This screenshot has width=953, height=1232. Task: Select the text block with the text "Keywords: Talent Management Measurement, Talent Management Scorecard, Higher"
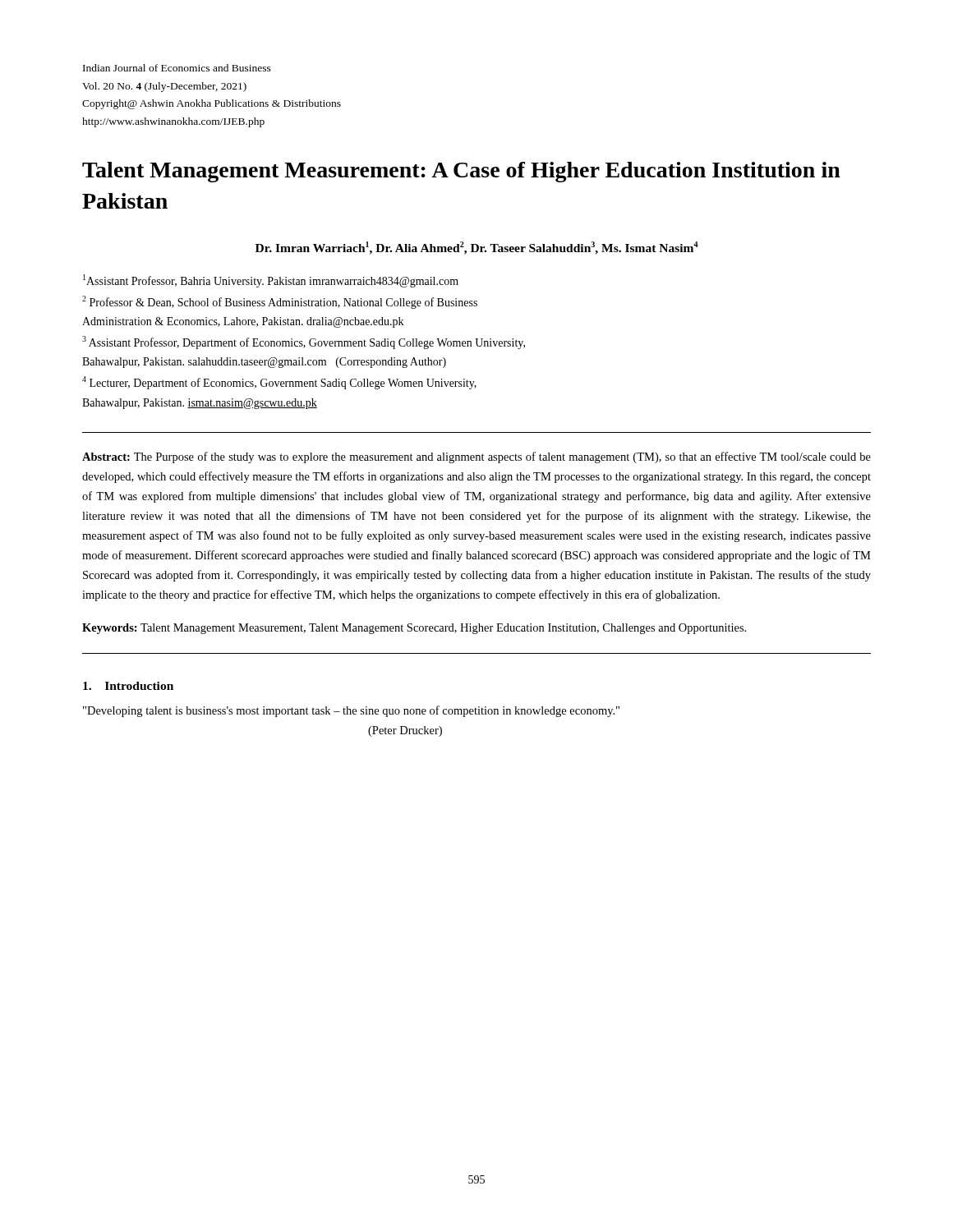click(x=476, y=628)
